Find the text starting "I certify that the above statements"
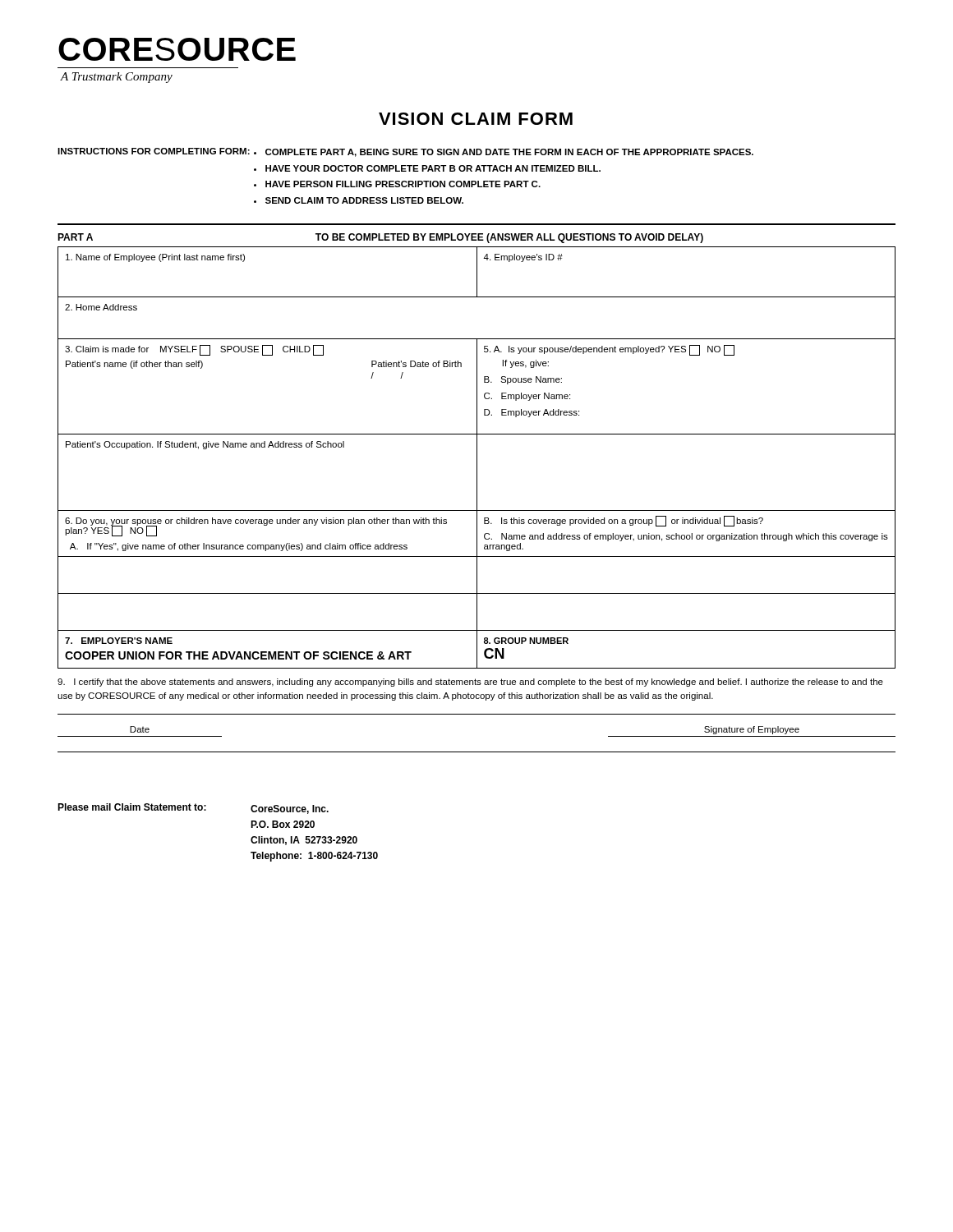953x1232 pixels. point(470,689)
